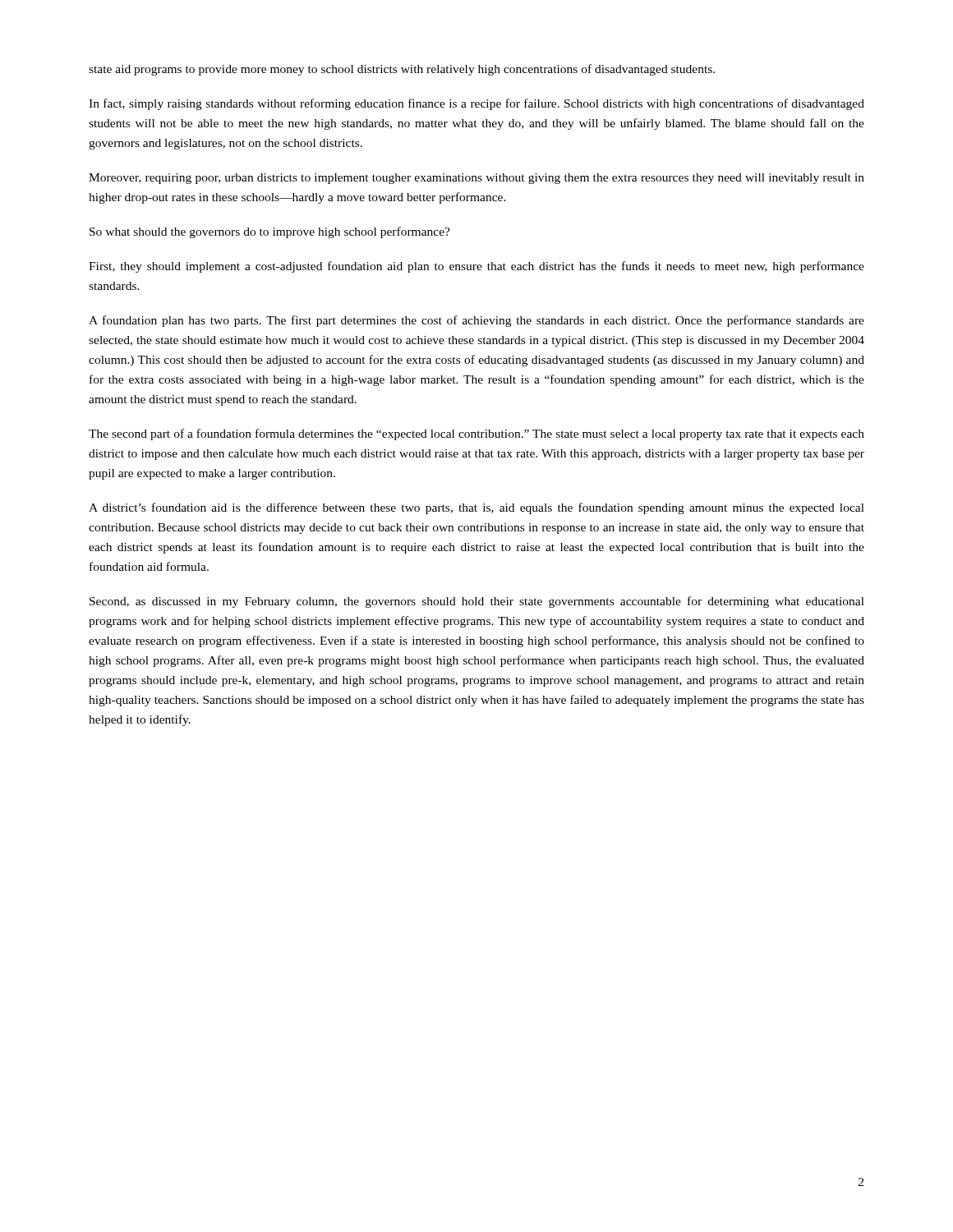Find the text block that says "The second part of a foundation formula"

[x=476, y=453]
